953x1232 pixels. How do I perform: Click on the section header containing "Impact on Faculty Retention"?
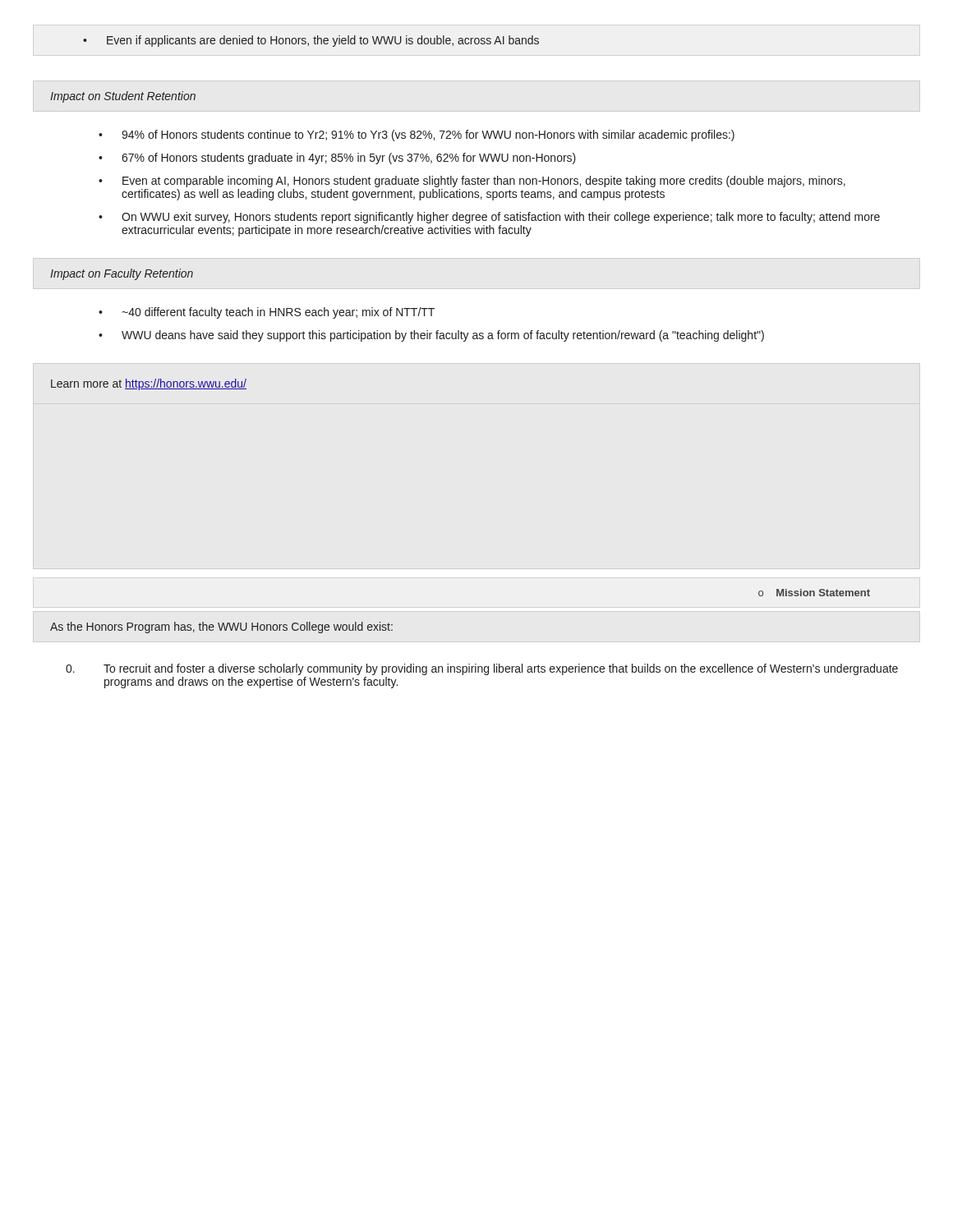tap(122, 274)
